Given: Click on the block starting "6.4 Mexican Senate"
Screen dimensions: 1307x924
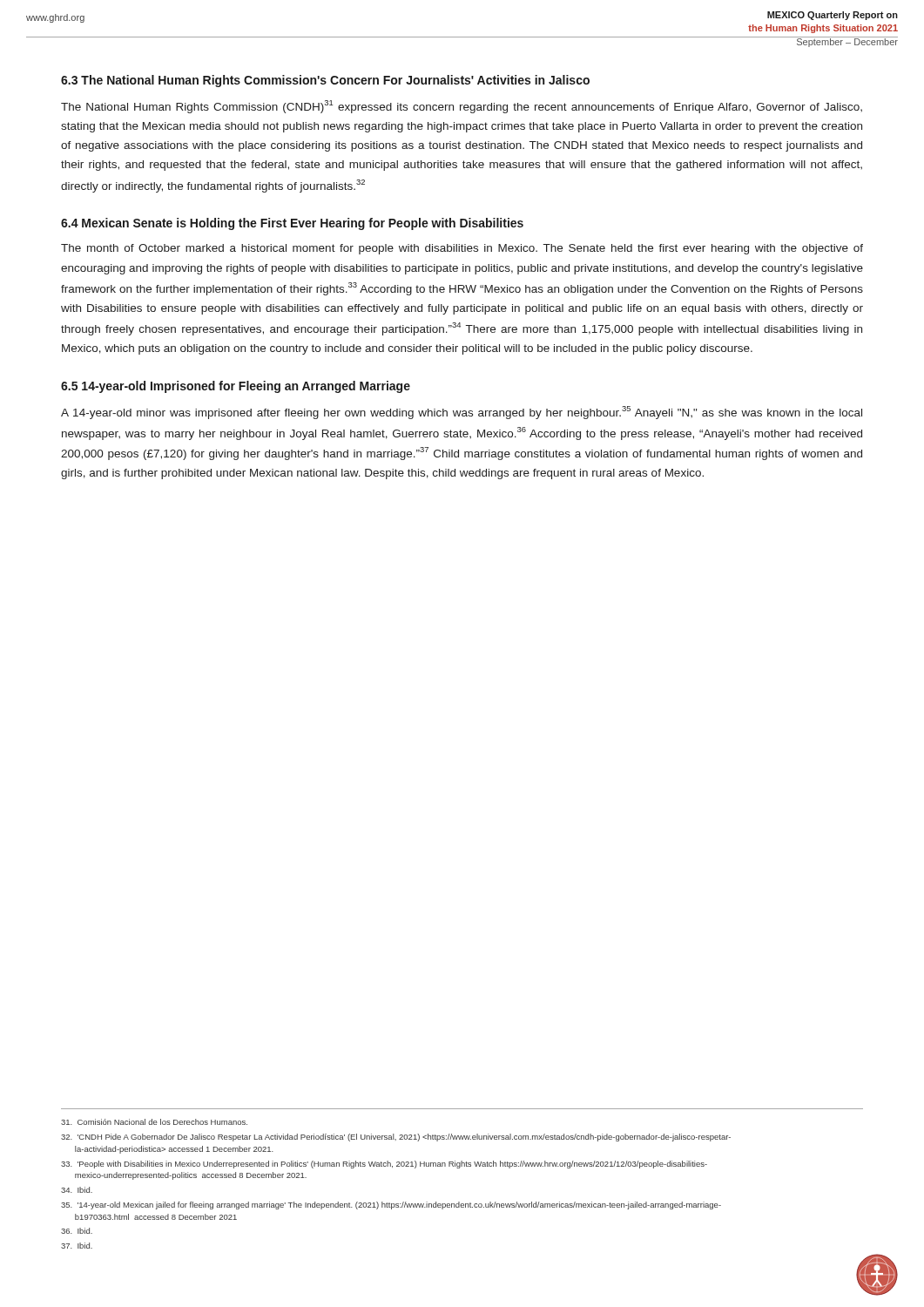Looking at the screenshot, I should [292, 223].
